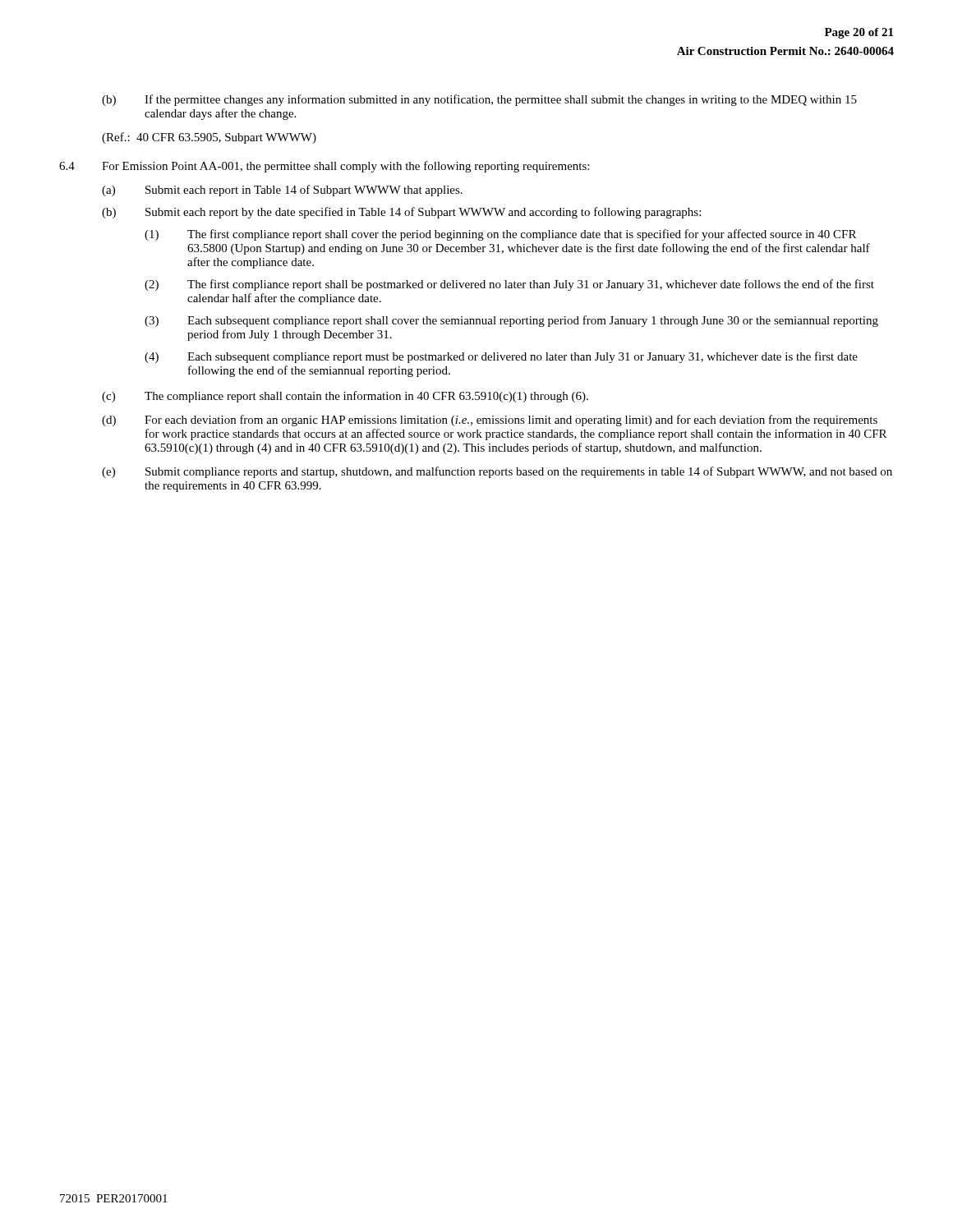Click the passage that begins "(e) Submit compliance reports and startup, shutdown,"
Viewport: 953px width, 1232px height.
(x=498, y=479)
